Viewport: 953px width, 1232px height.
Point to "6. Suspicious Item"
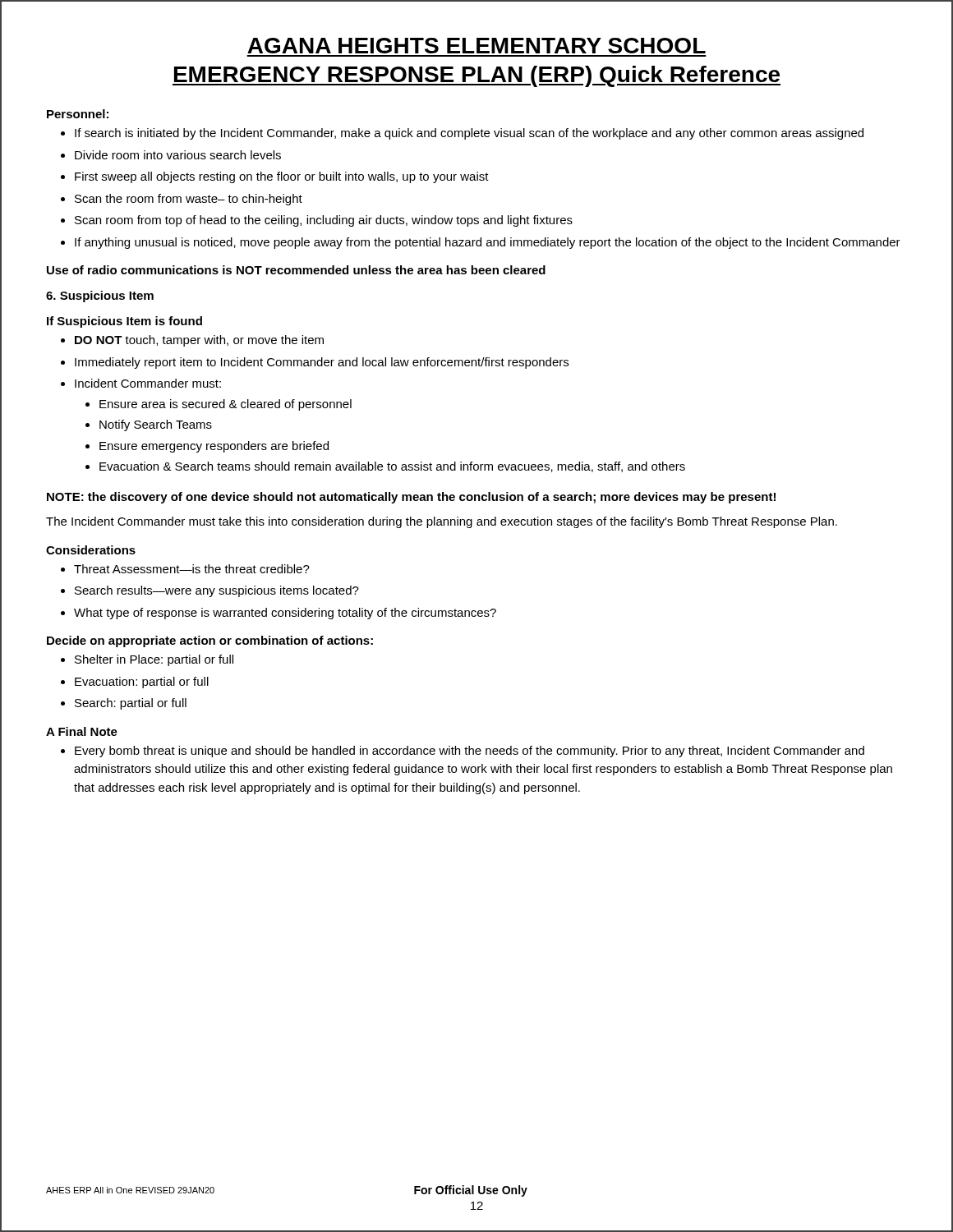point(100,295)
